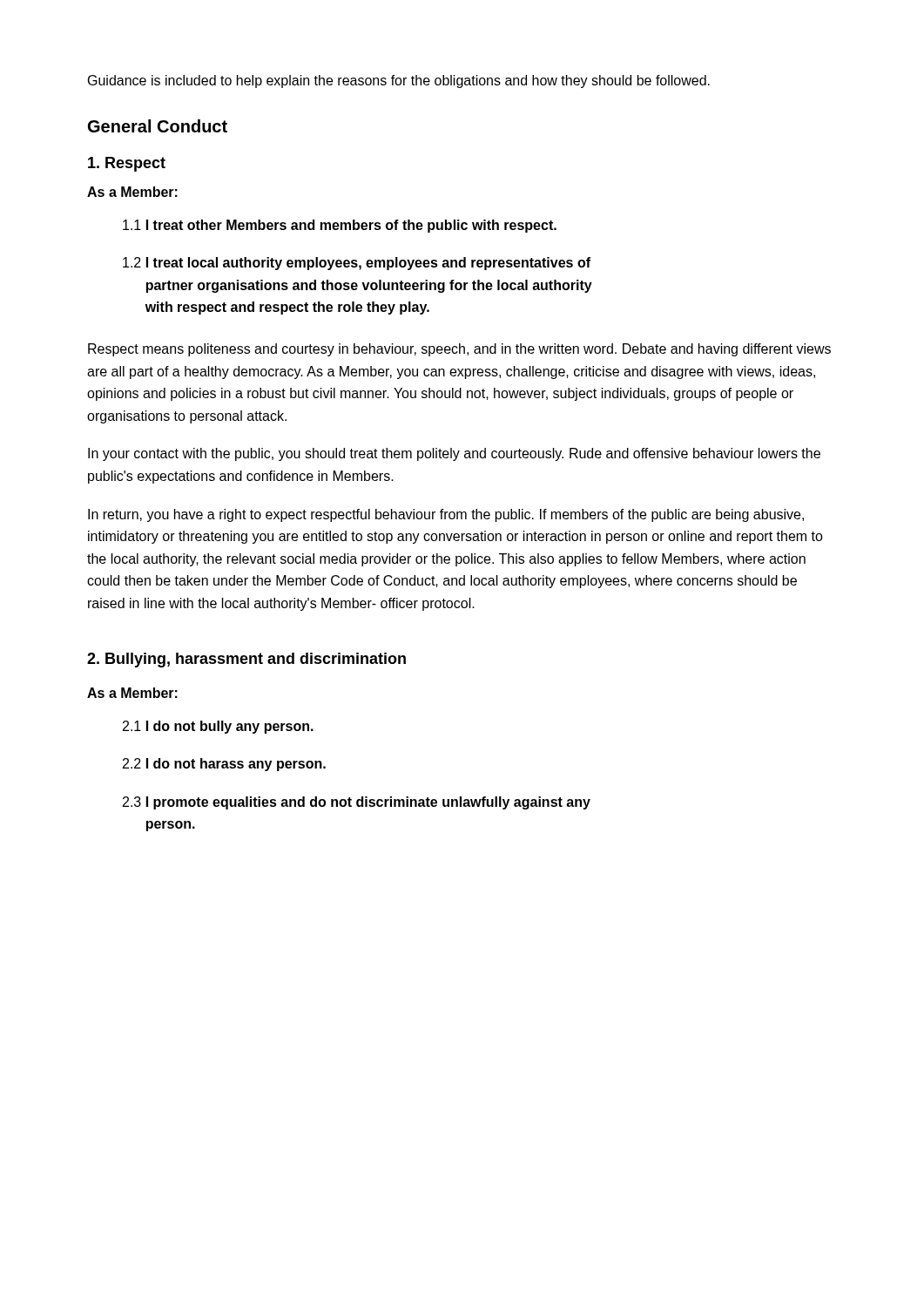Locate the element starting "2. Bullying, harassment and discrimination"
924x1307 pixels.
(247, 658)
